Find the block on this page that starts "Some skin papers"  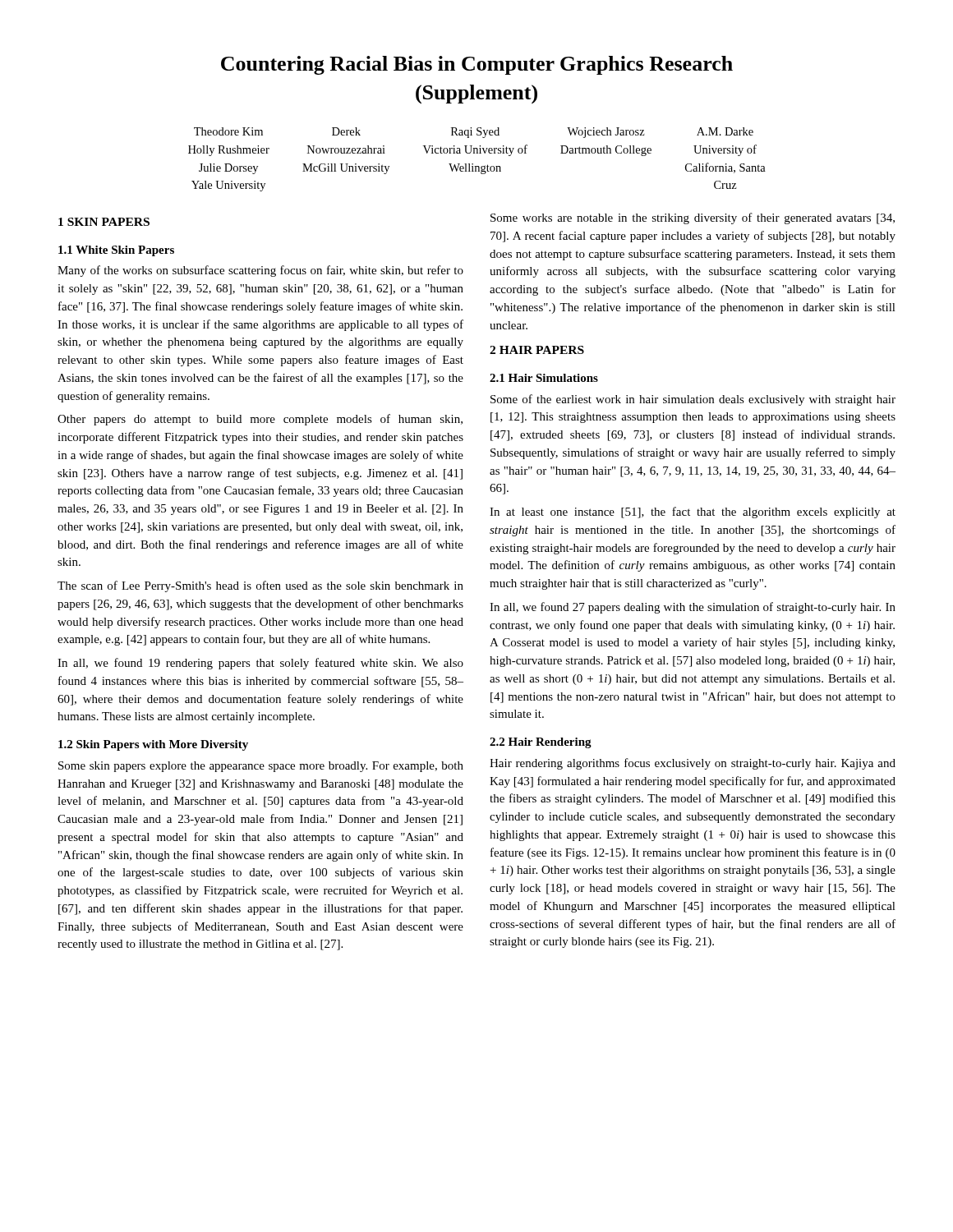pyautogui.click(x=260, y=855)
